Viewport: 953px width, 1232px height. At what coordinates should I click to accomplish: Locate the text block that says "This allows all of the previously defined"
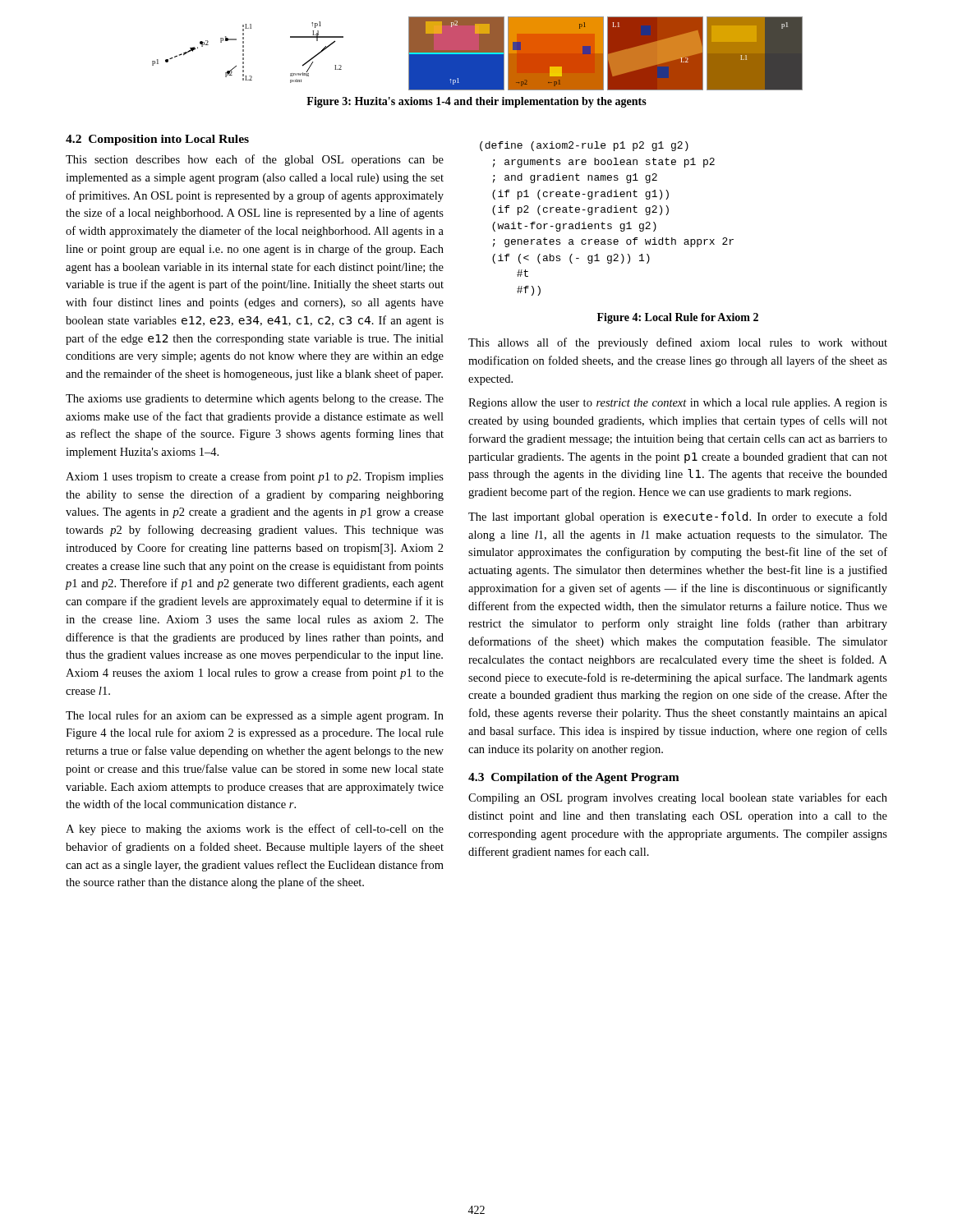(678, 361)
